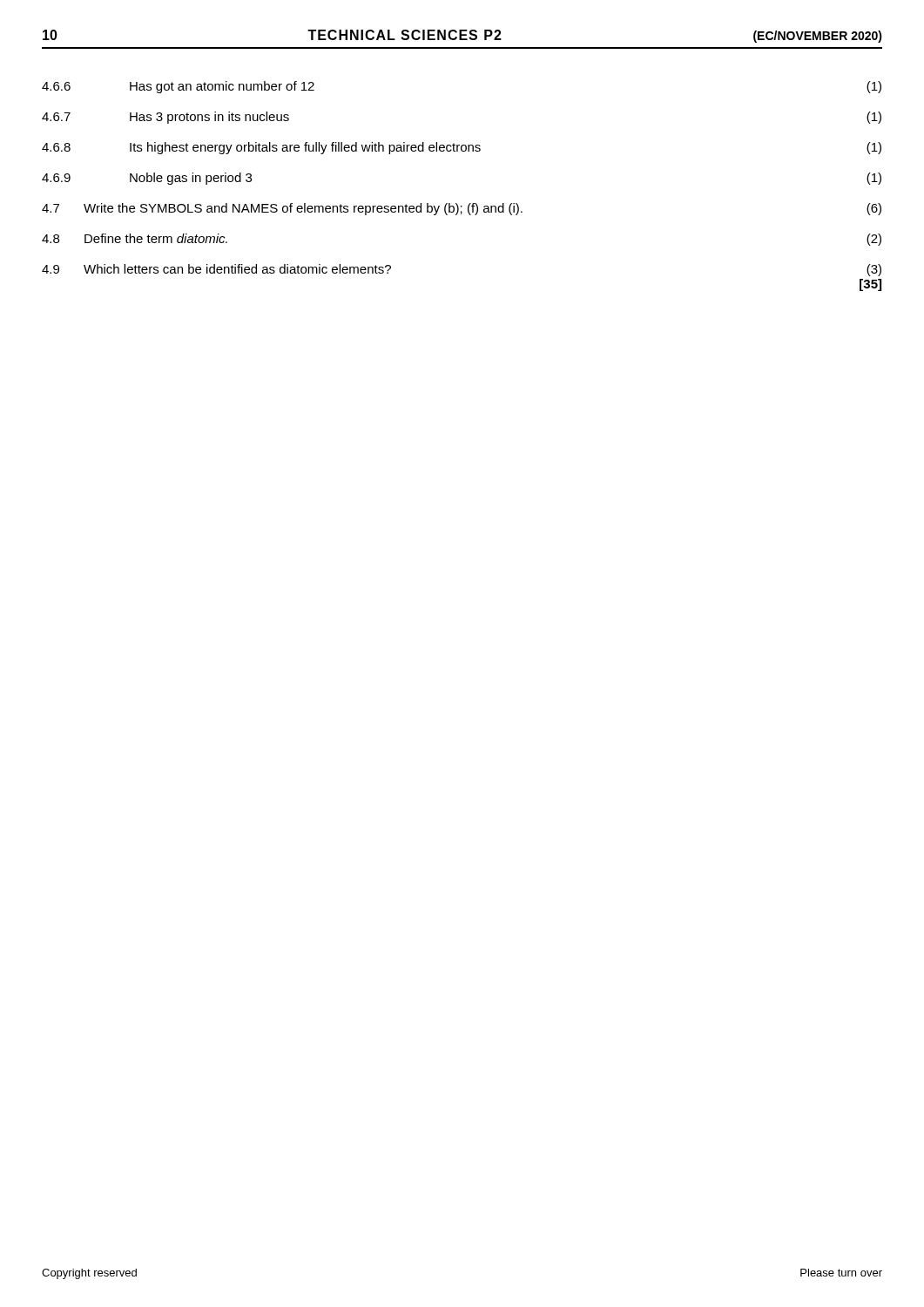The image size is (924, 1307).
Task: Find the block on this page that starts "4.7 Write the"
Action: click(462, 208)
